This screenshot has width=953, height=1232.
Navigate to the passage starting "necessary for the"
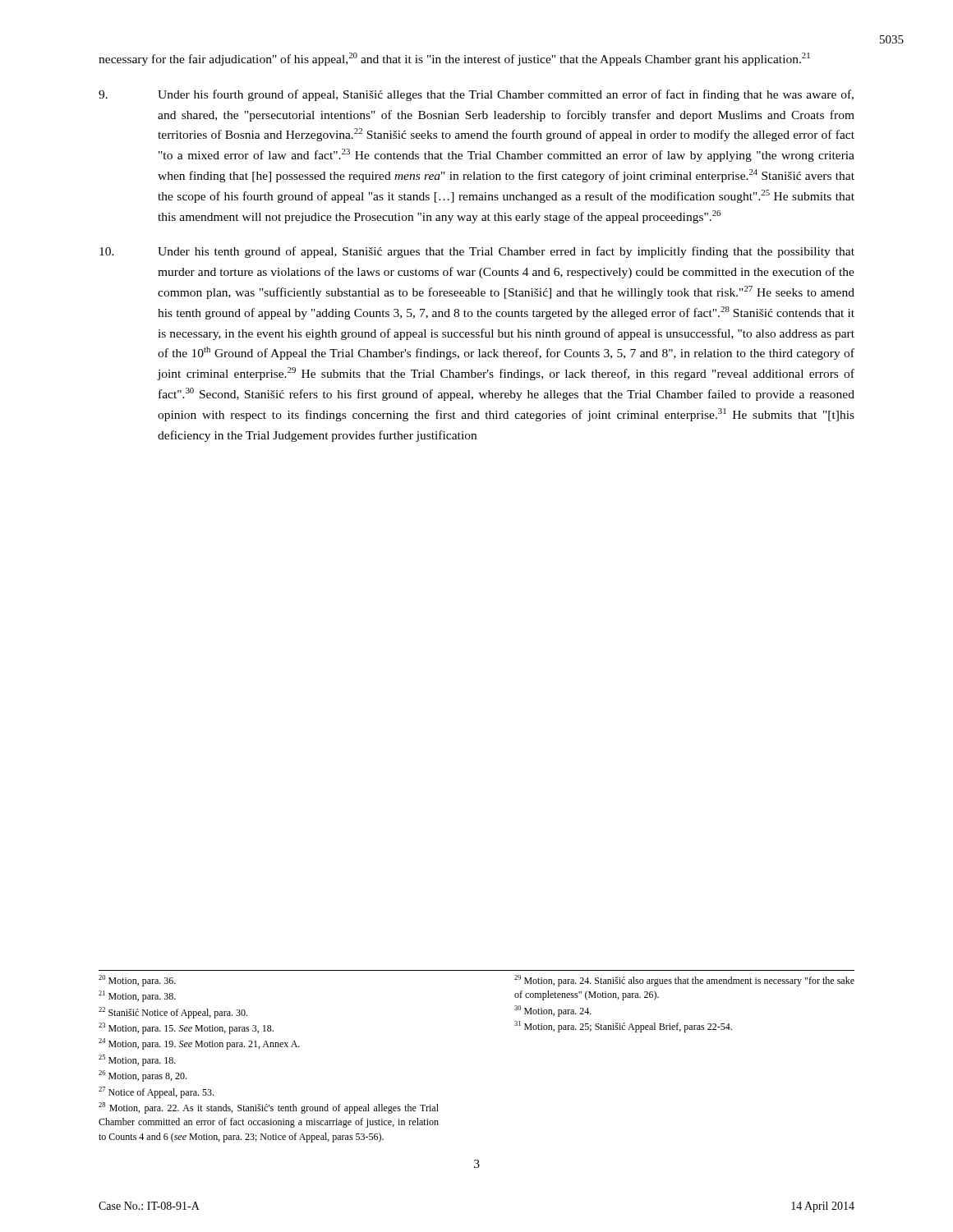[455, 58]
